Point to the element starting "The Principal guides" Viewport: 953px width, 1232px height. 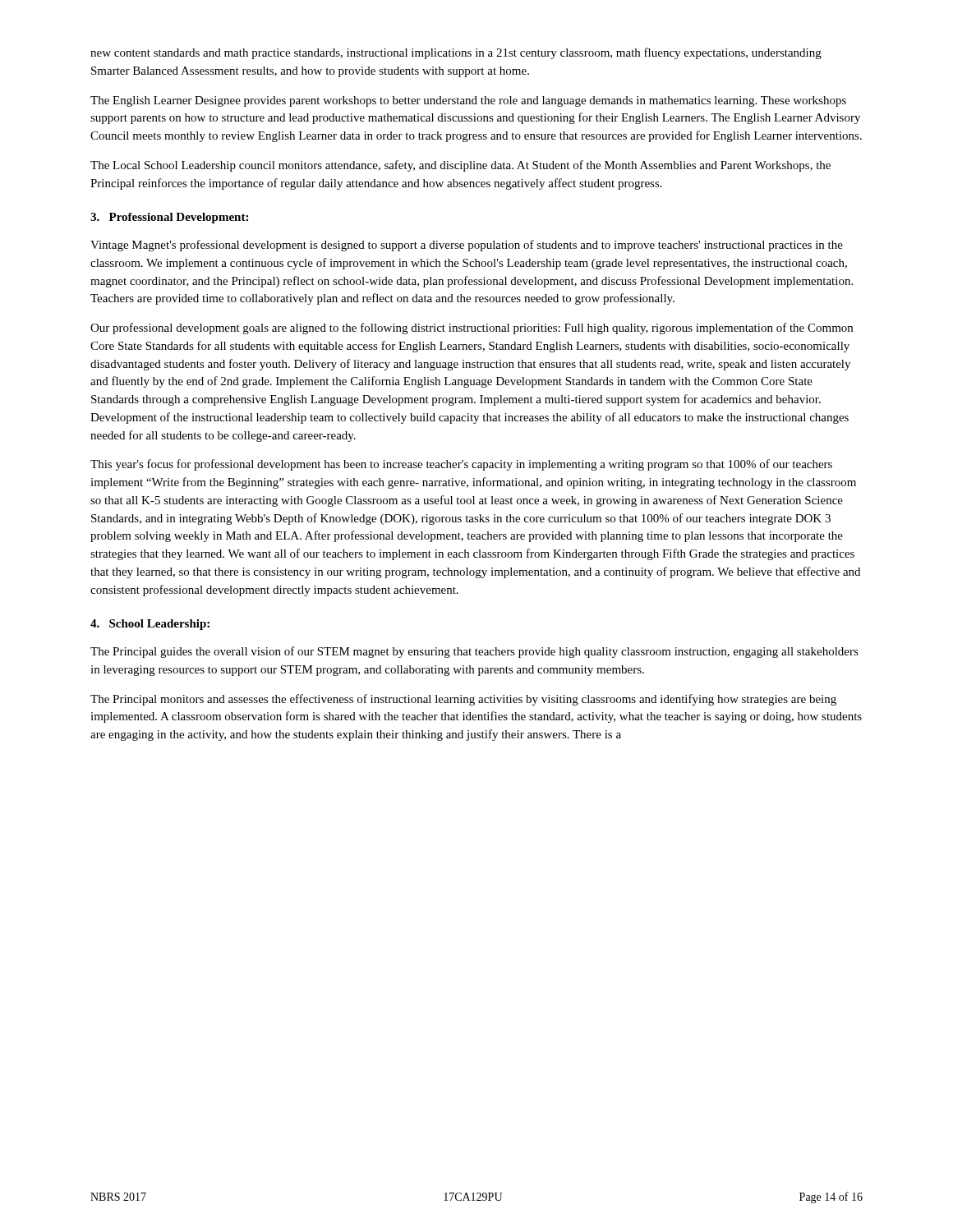[x=474, y=660]
